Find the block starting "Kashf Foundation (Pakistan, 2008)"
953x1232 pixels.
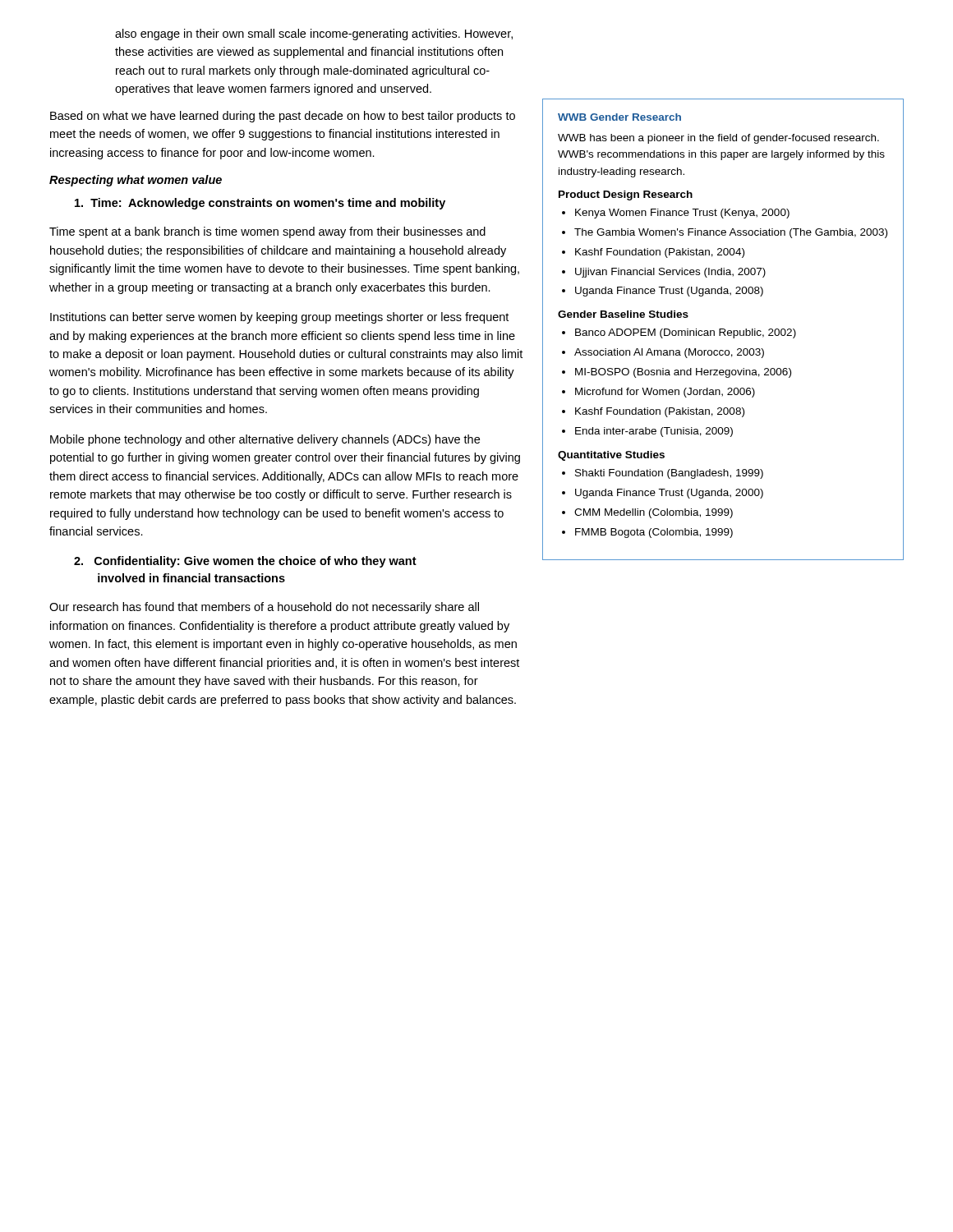tap(660, 411)
